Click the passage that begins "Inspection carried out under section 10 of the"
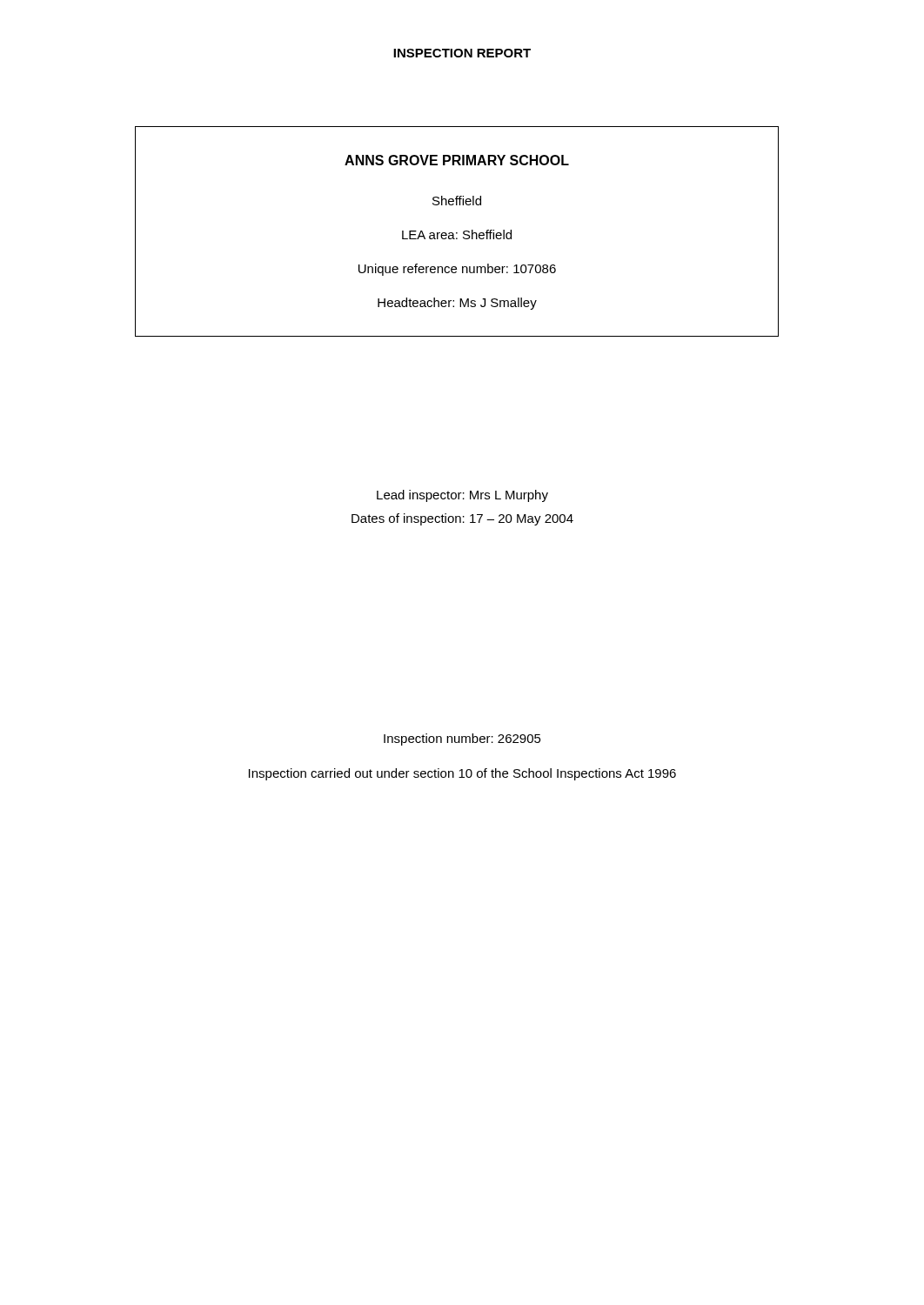The height and width of the screenshot is (1305, 924). point(462,773)
